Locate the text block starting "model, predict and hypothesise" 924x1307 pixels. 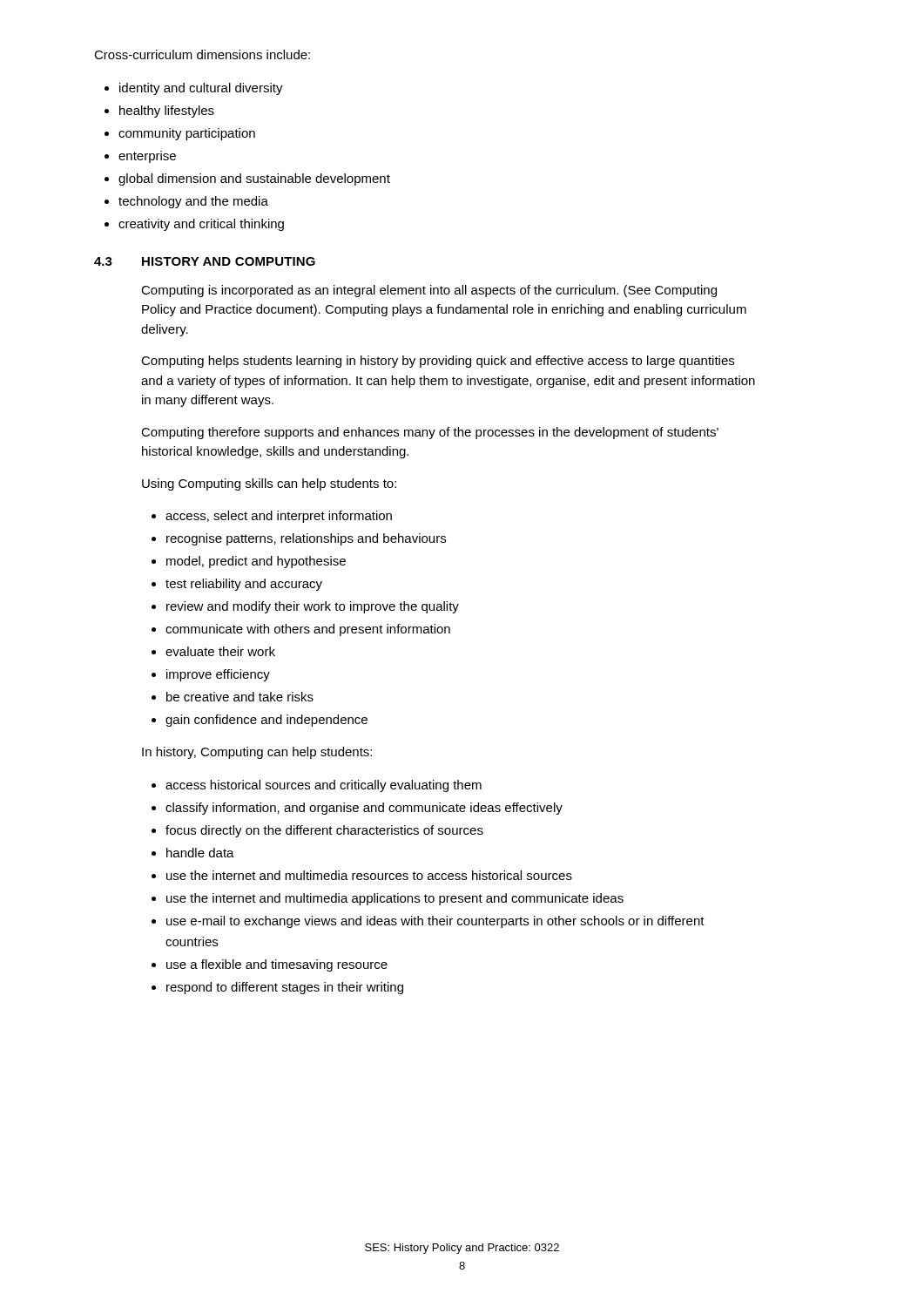pyautogui.click(x=256, y=561)
